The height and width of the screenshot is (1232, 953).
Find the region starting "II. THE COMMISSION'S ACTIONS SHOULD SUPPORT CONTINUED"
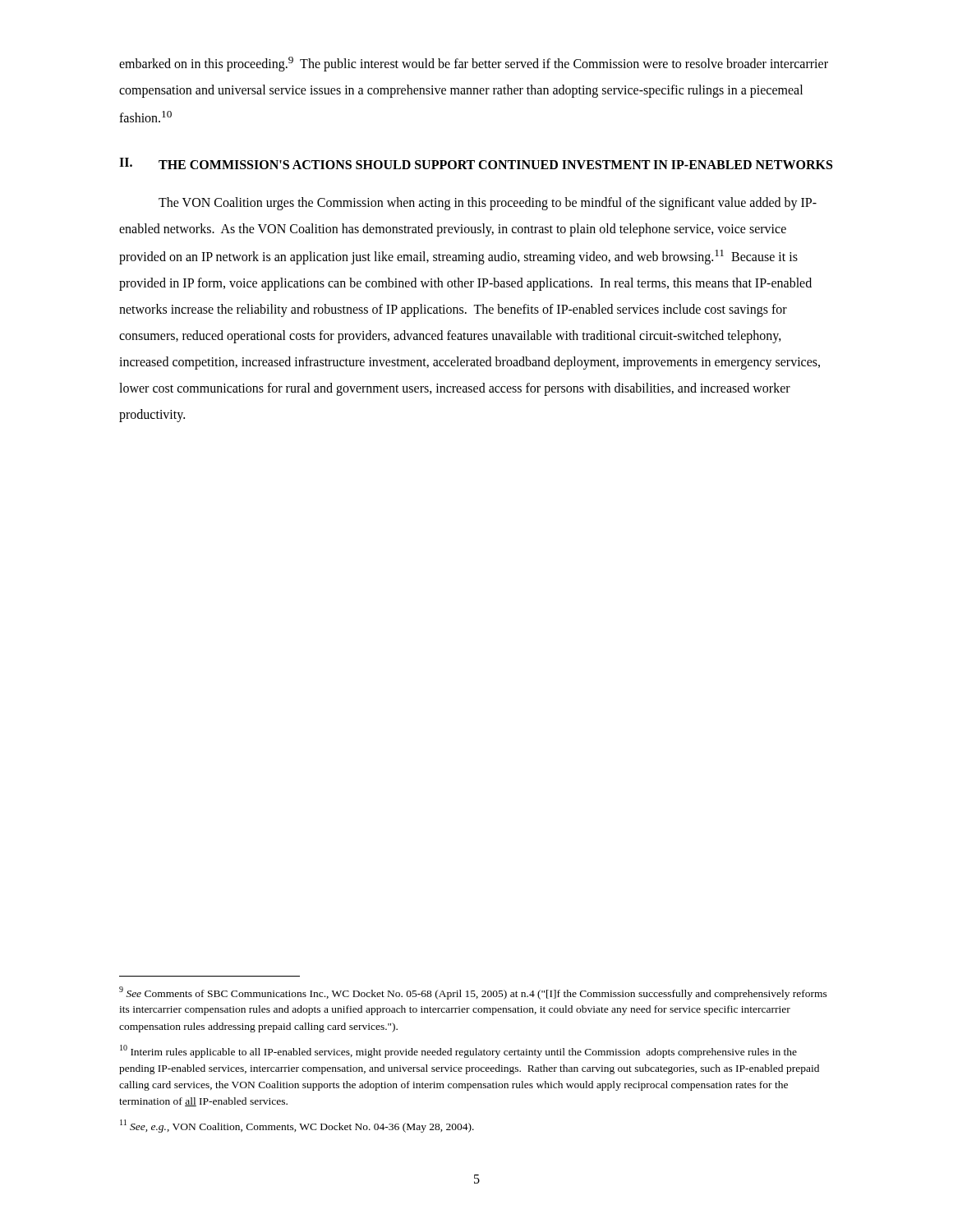tap(476, 165)
